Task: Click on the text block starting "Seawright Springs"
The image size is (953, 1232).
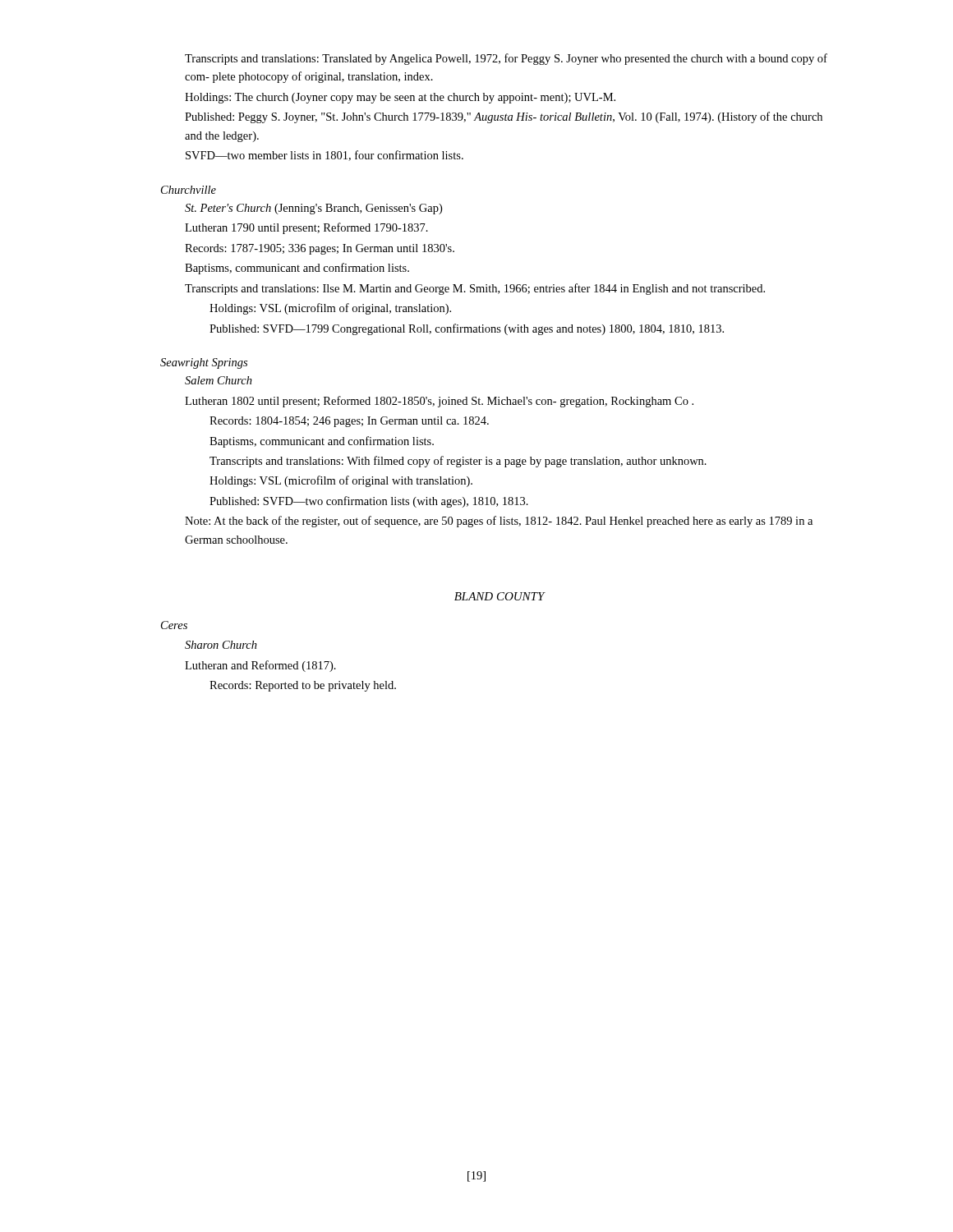Action: [204, 362]
